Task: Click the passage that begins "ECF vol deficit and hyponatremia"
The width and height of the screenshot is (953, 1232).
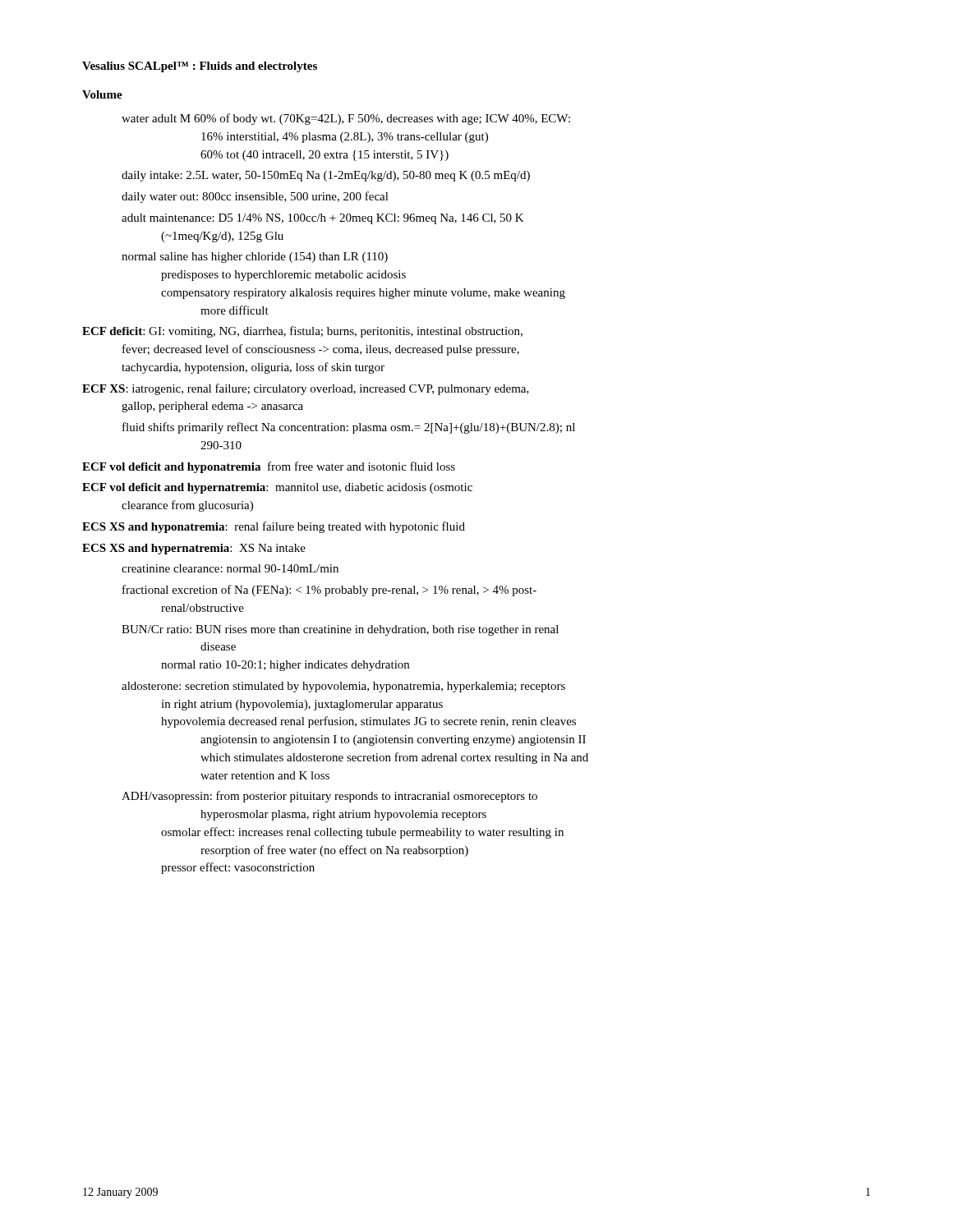Action: 269,466
